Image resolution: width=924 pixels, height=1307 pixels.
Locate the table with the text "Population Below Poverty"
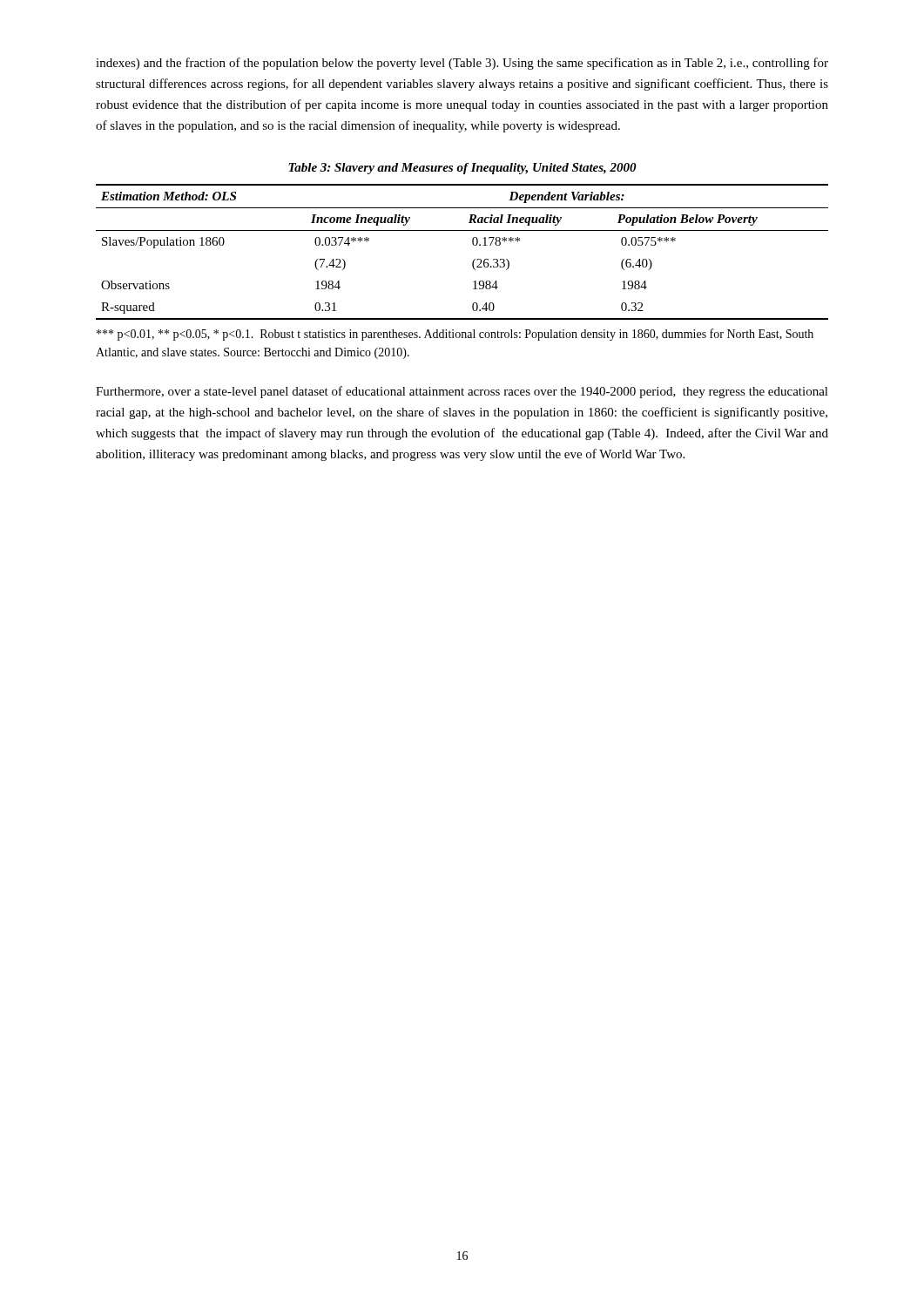point(462,252)
